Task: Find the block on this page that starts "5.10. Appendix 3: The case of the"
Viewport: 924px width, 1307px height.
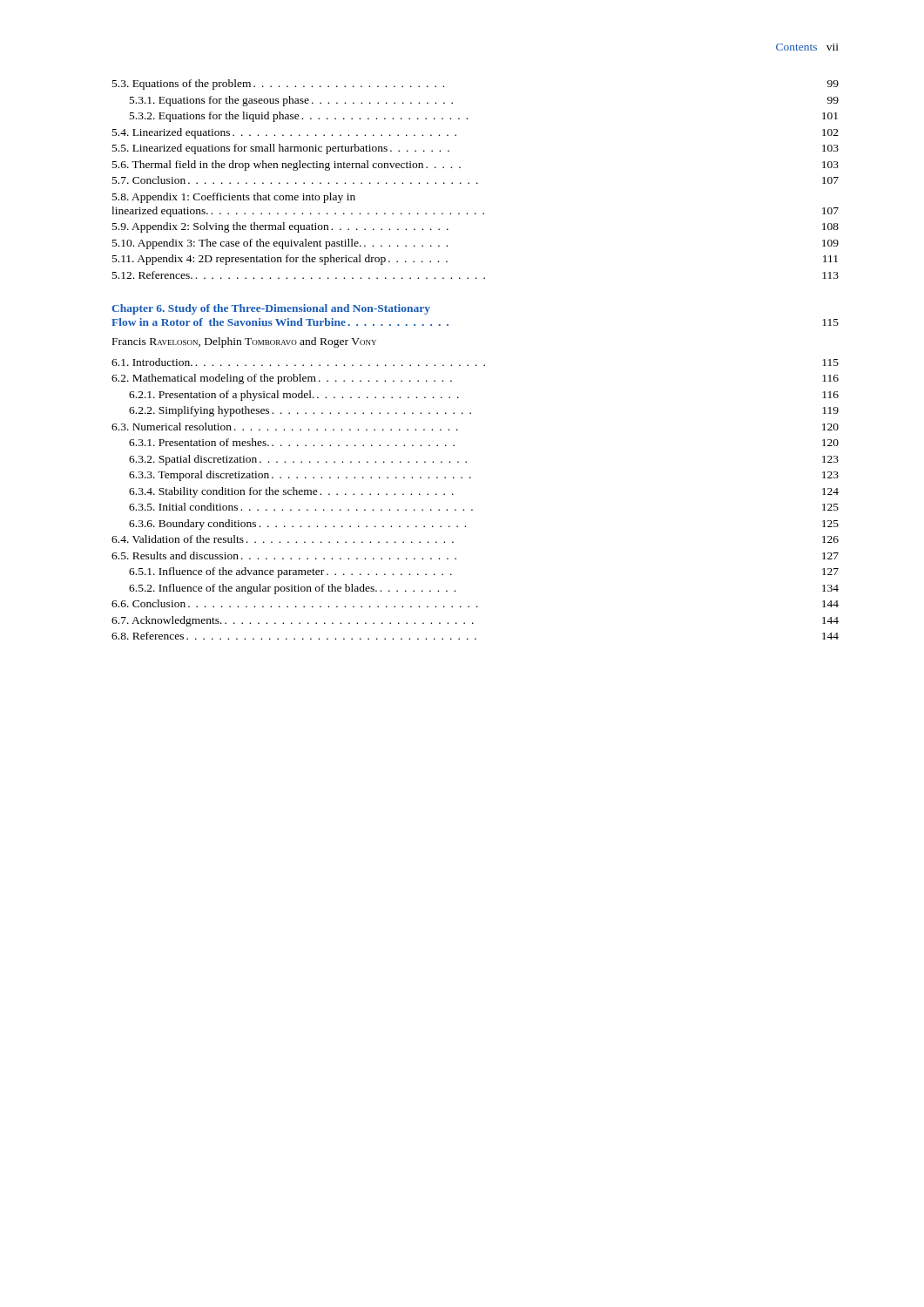Action: 237,244
